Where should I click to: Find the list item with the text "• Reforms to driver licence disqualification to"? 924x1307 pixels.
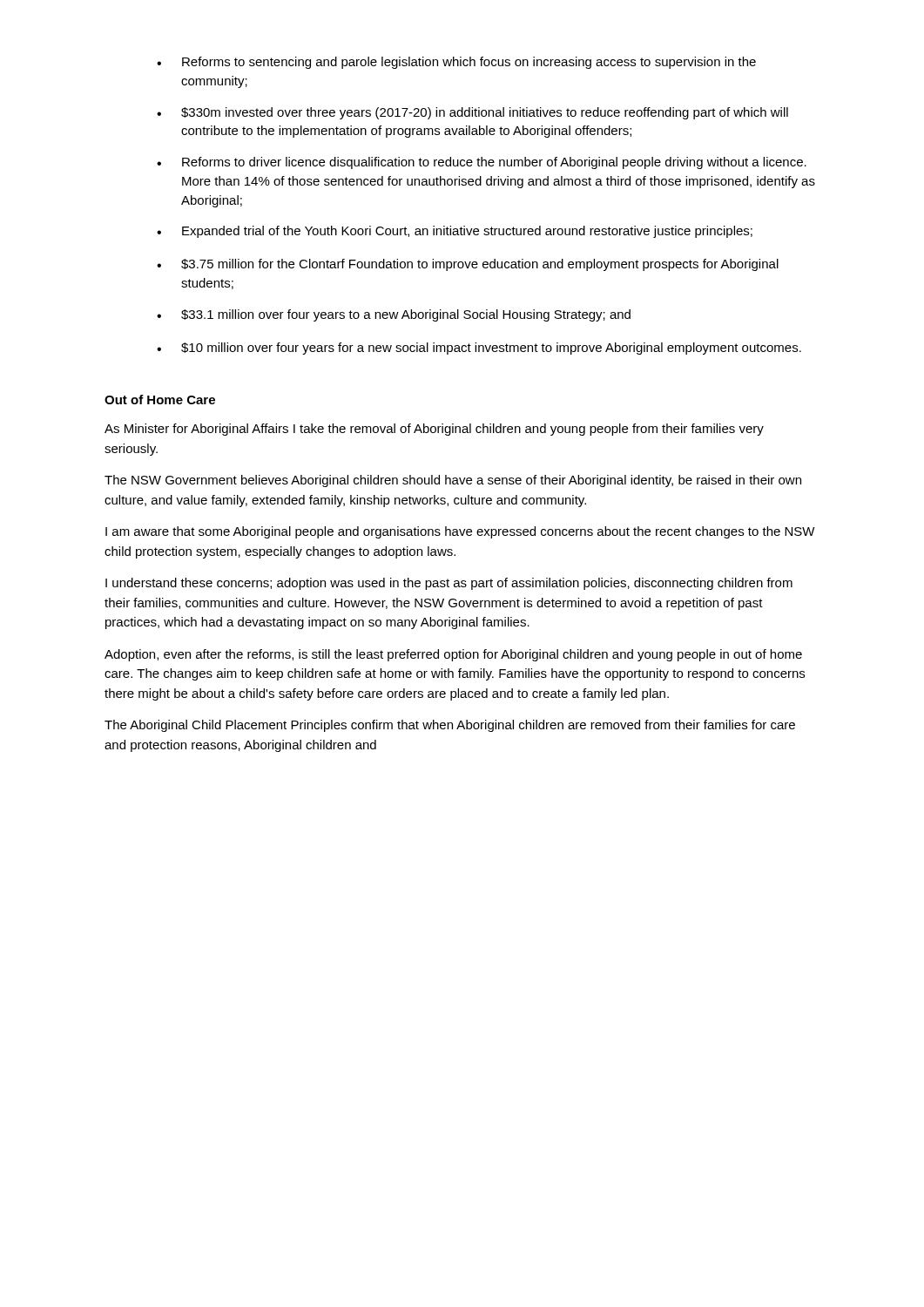488,181
